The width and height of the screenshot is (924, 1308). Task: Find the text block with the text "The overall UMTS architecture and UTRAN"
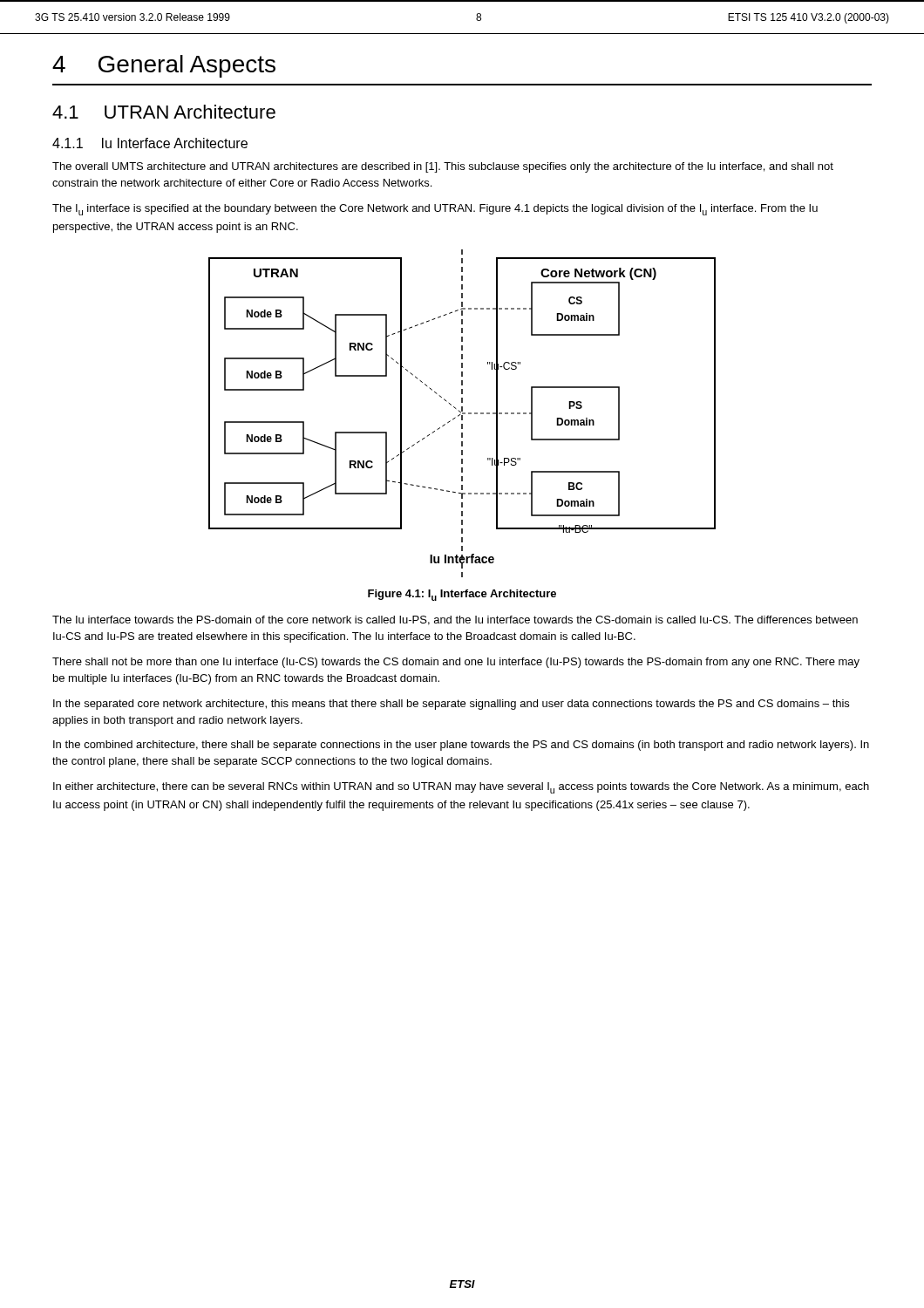pyautogui.click(x=443, y=174)
